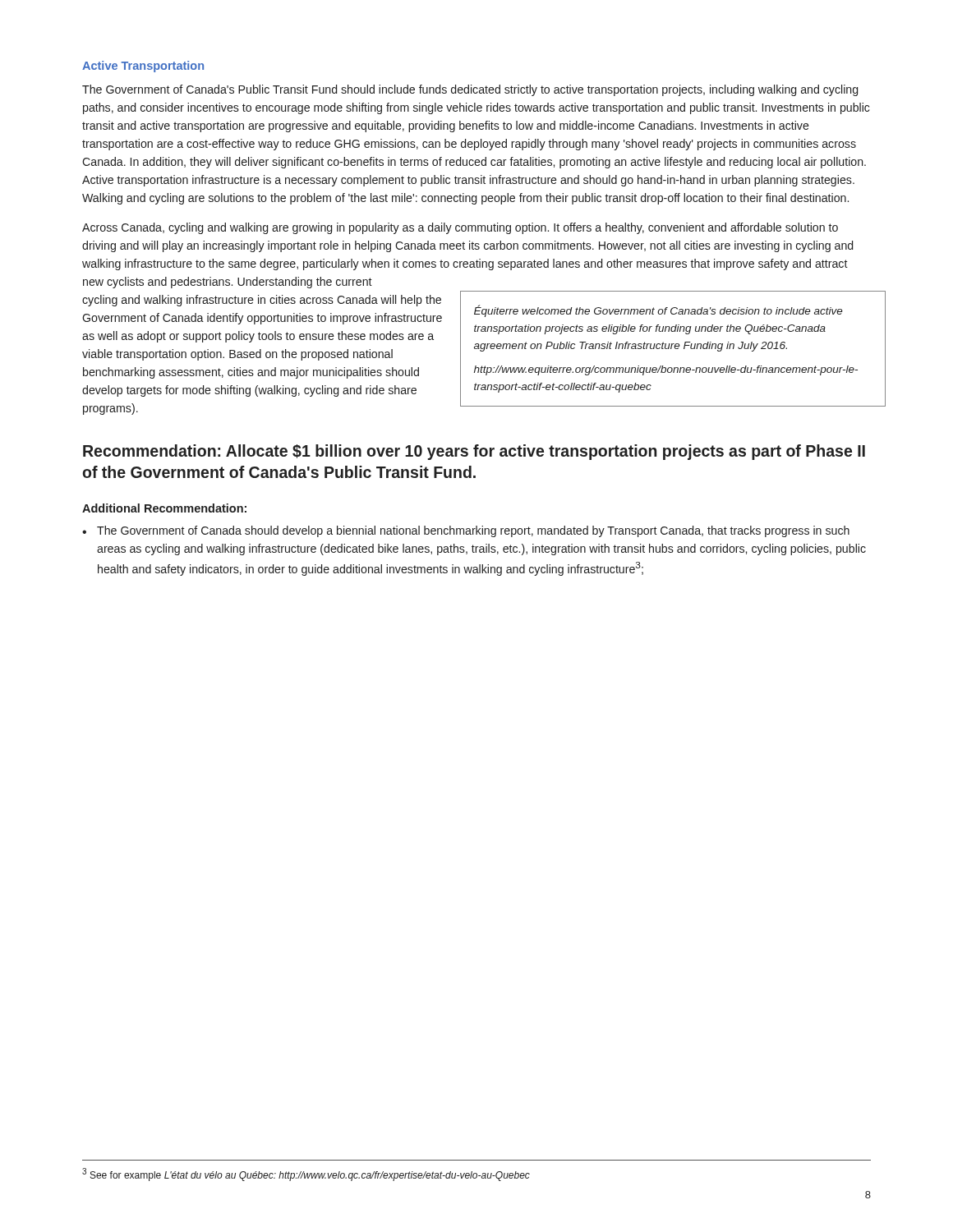
Task: Navigate to the block starting "Across Canada, cycling and walking are"
Action: [468, 255]
